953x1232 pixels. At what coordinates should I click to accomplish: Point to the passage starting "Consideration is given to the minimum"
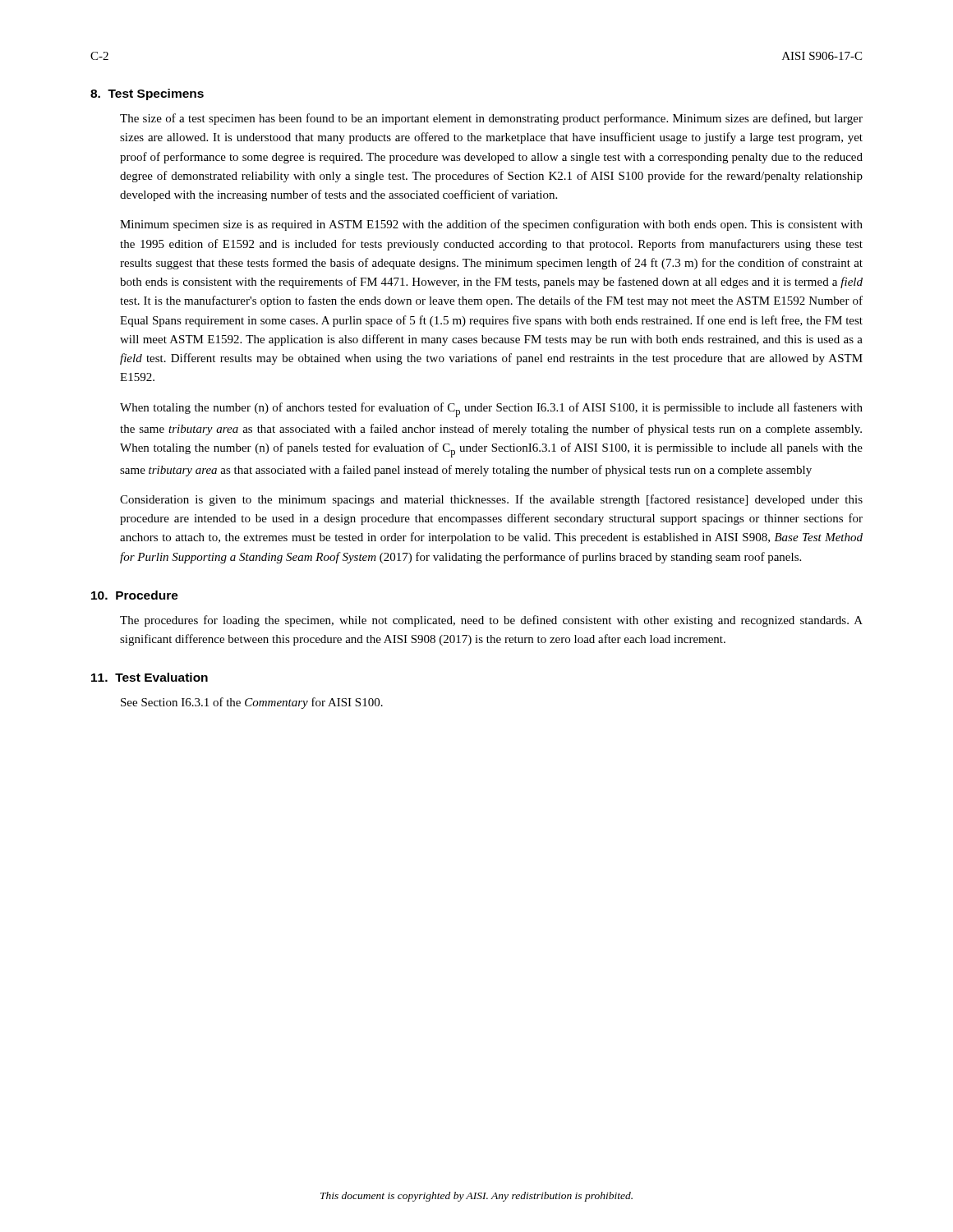[x=491, y=528]
